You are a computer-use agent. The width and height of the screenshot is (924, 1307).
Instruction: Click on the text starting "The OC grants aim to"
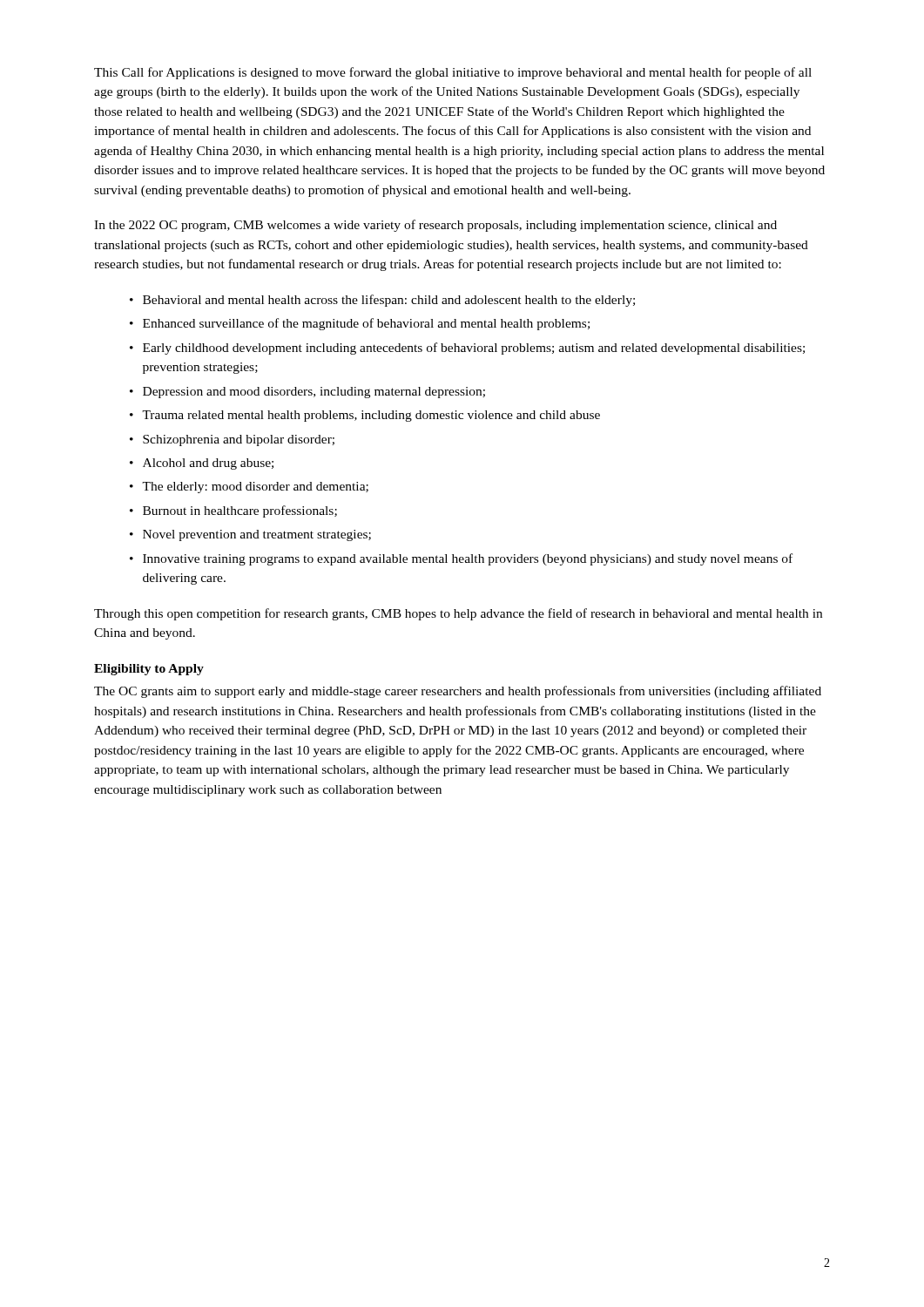(x=458, y=740)
